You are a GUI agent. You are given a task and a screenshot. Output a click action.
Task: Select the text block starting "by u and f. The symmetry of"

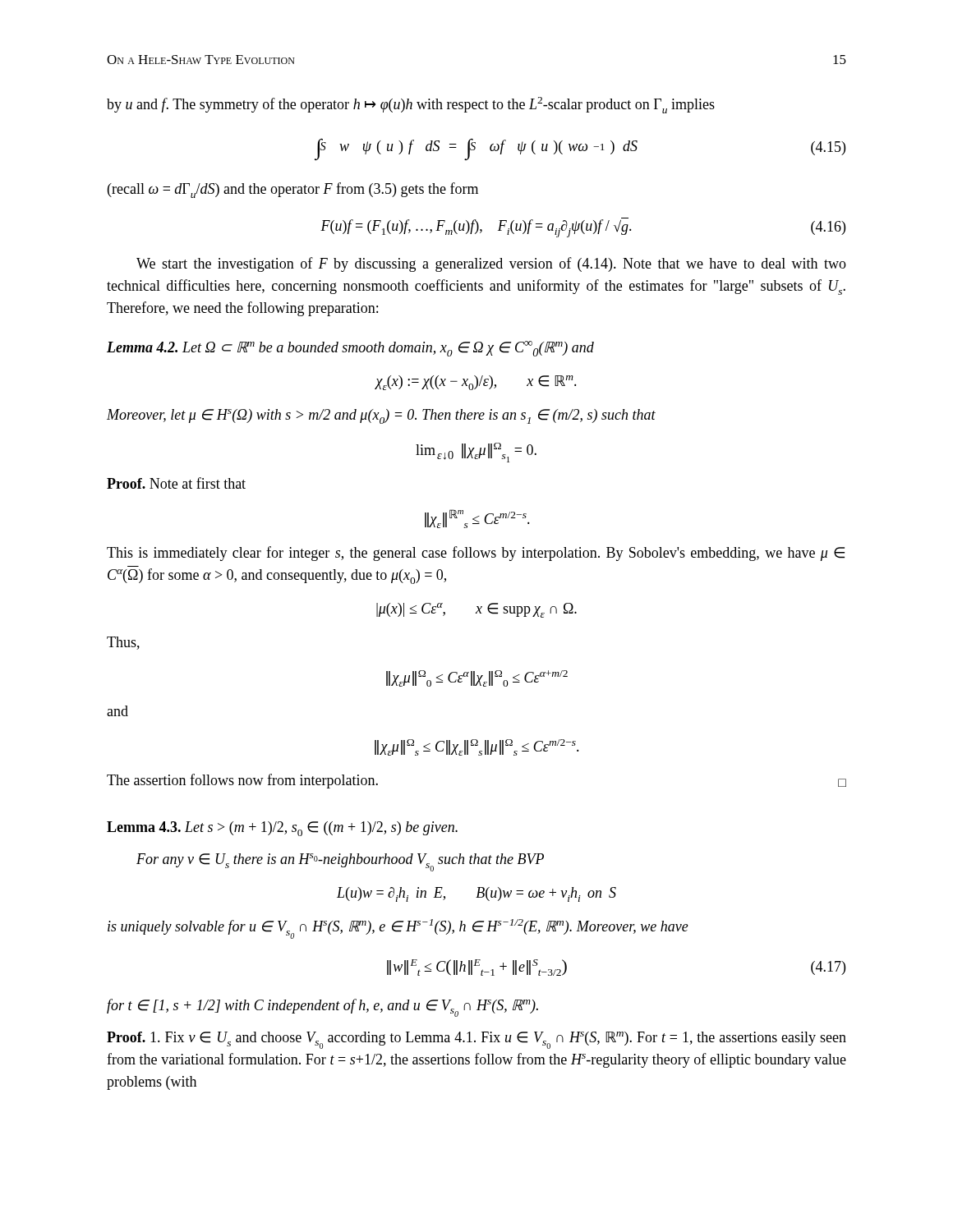[476, 104]
